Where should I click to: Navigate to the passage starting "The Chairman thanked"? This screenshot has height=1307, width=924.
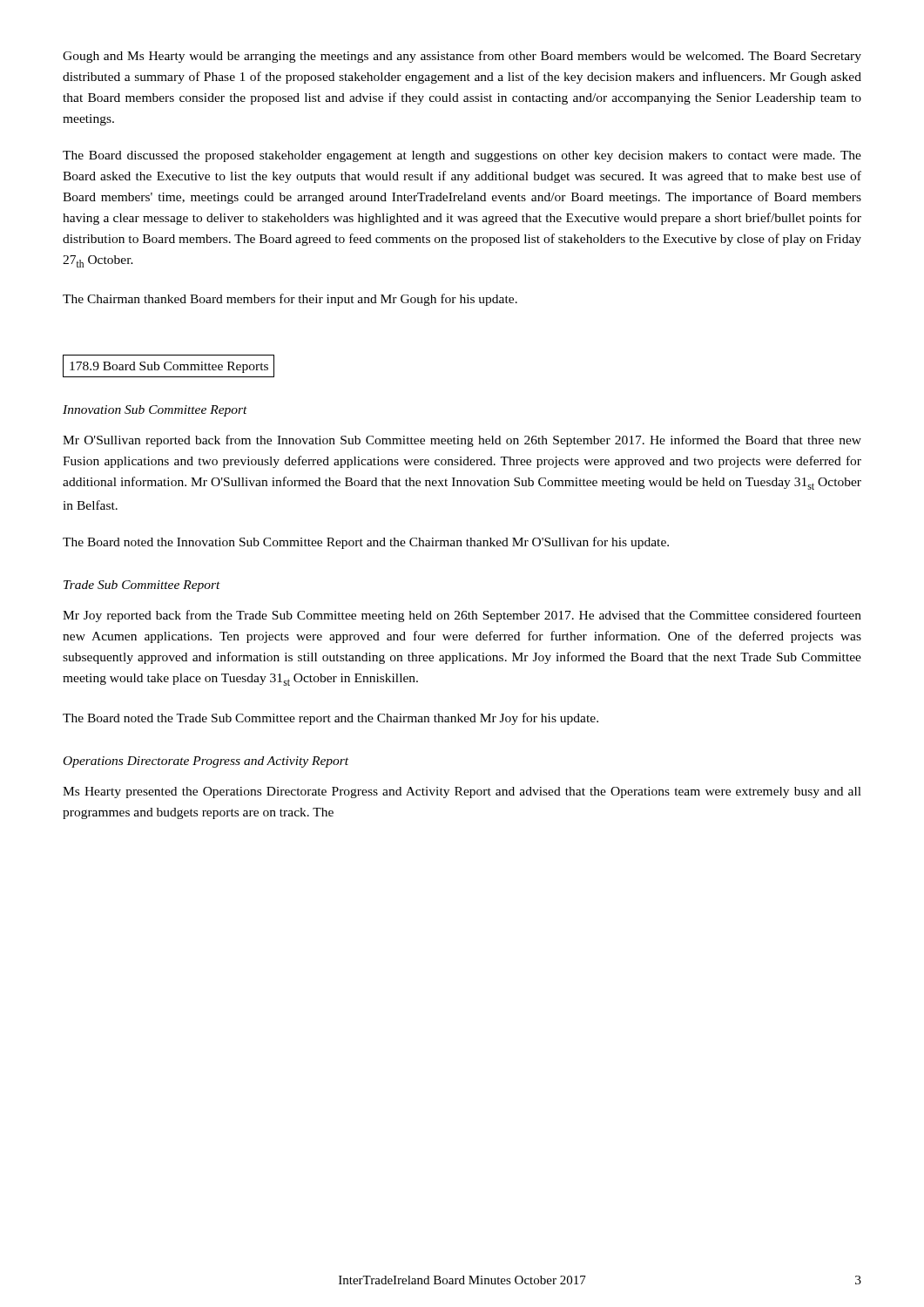point(290,299)
